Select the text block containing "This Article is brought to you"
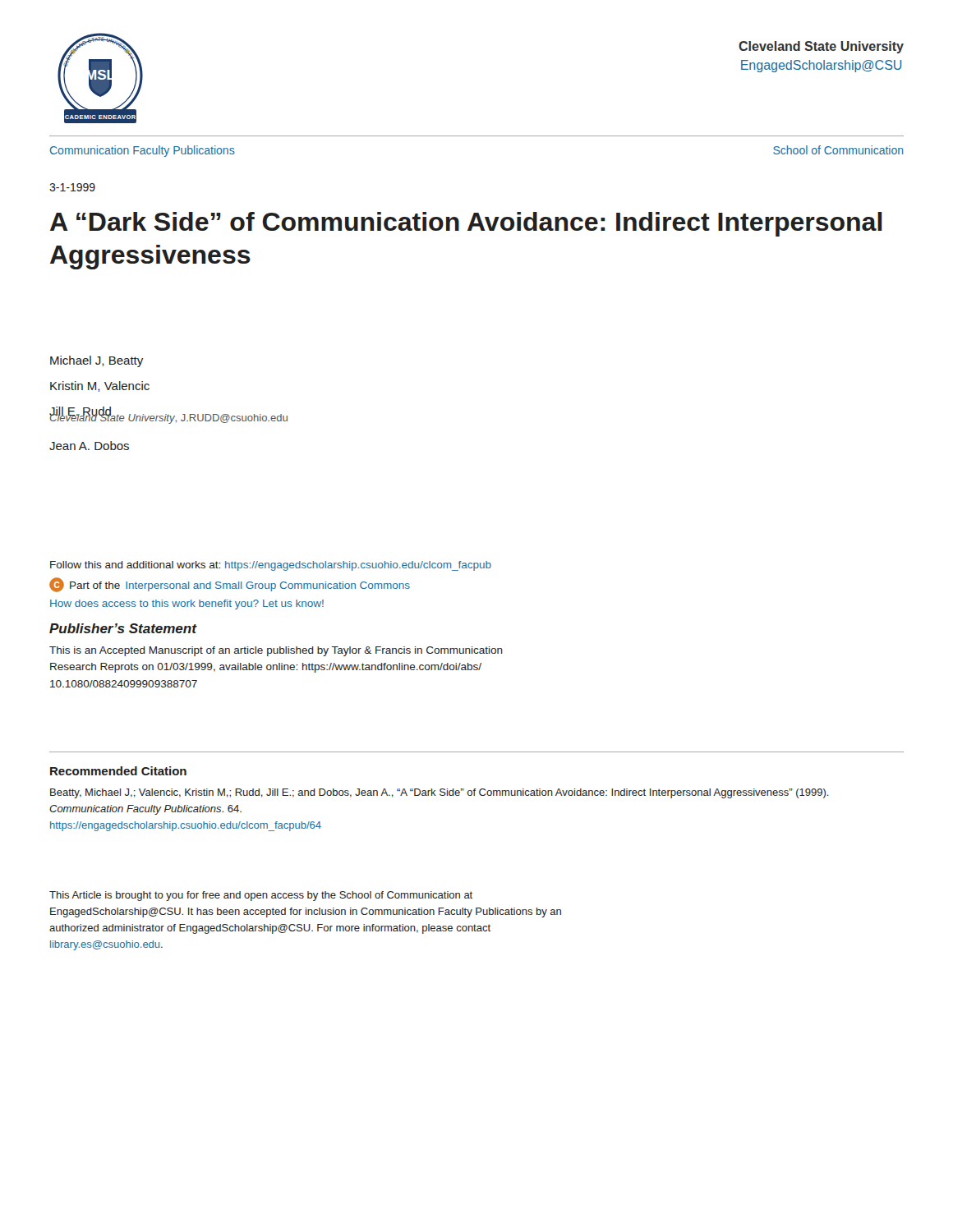This screenshot has width=953, height=1232. tap(306, 920)
